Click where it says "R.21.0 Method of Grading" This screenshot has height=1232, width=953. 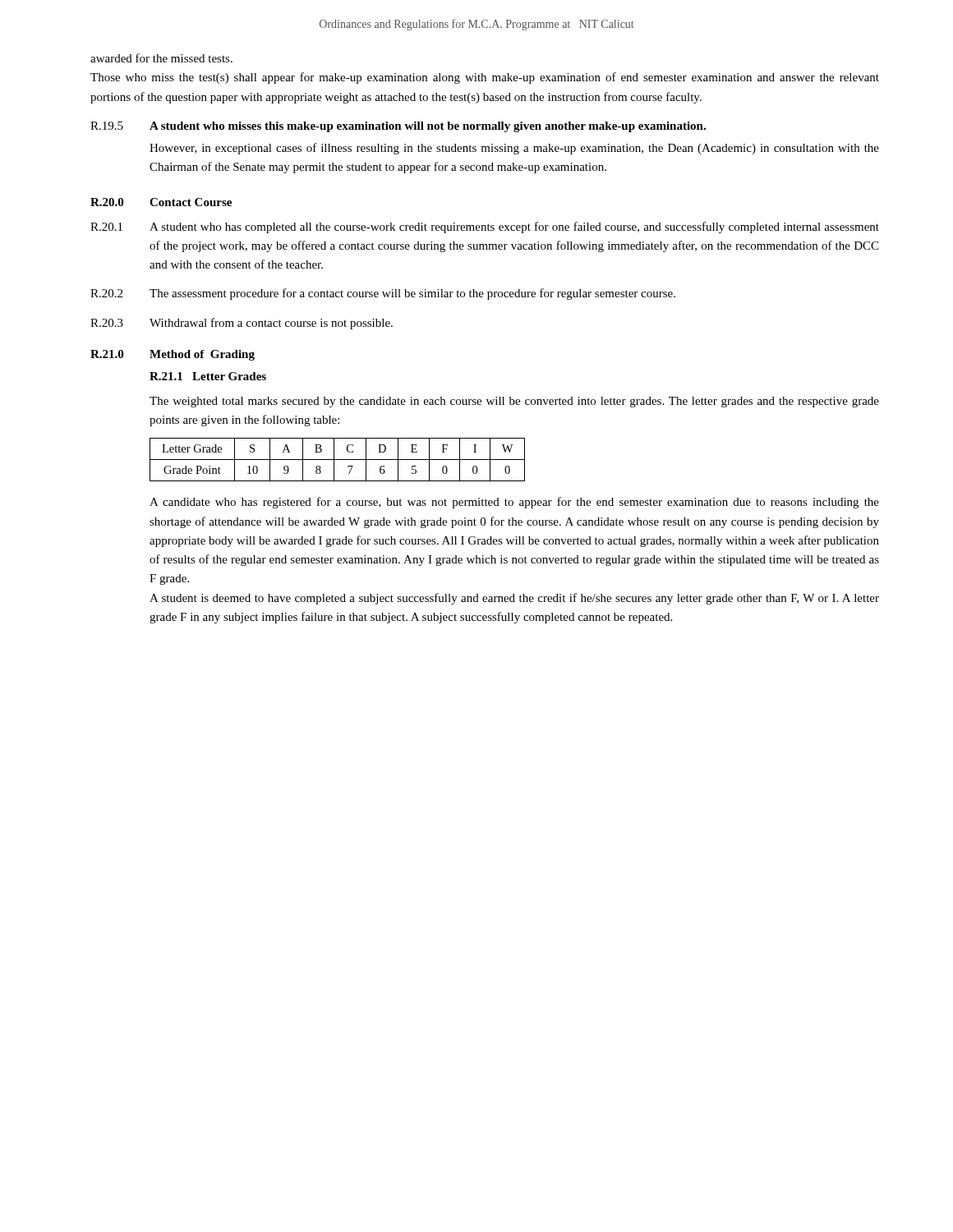[x=172, y=354]
